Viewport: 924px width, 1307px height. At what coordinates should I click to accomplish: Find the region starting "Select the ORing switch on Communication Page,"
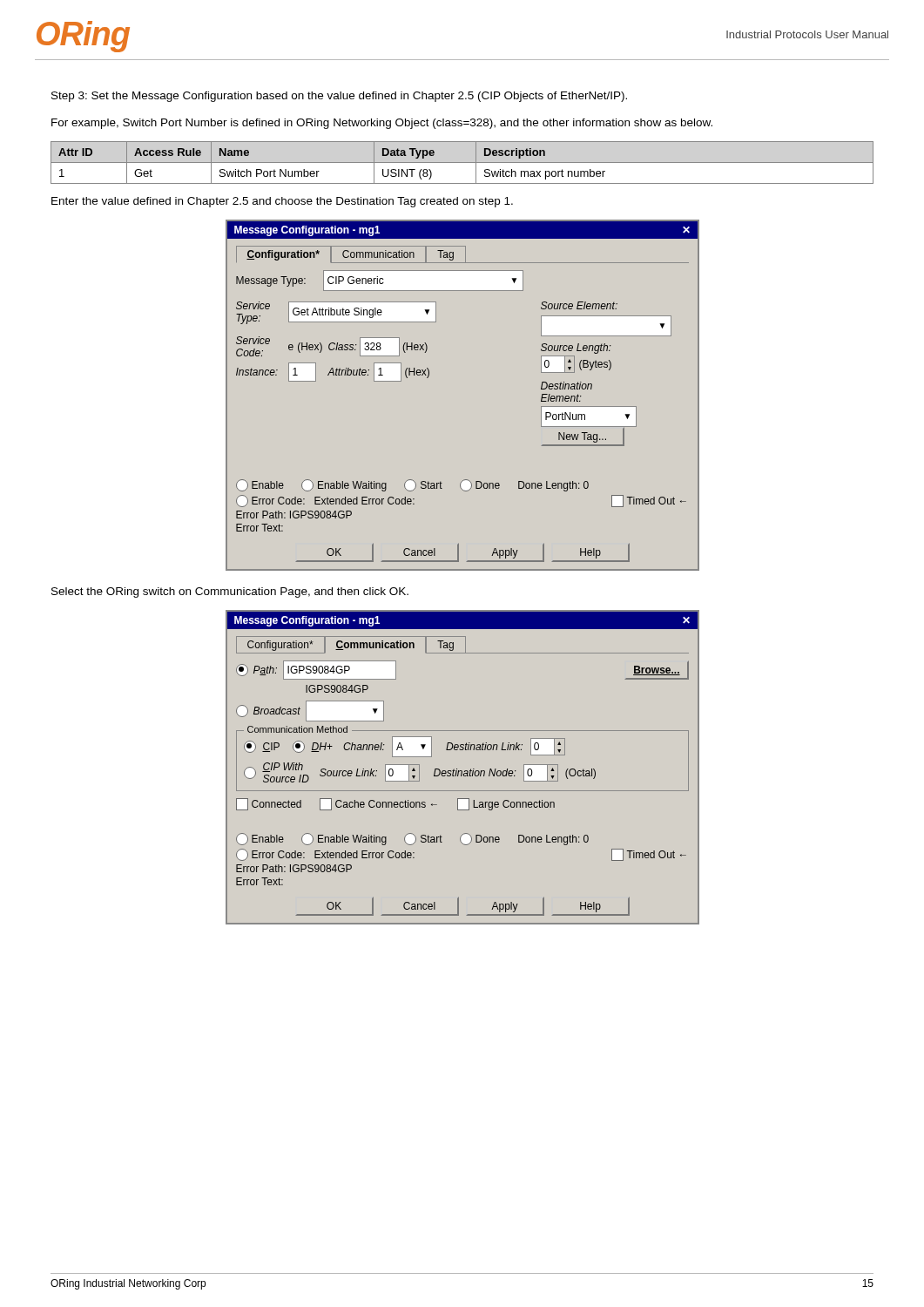[230, 591]
